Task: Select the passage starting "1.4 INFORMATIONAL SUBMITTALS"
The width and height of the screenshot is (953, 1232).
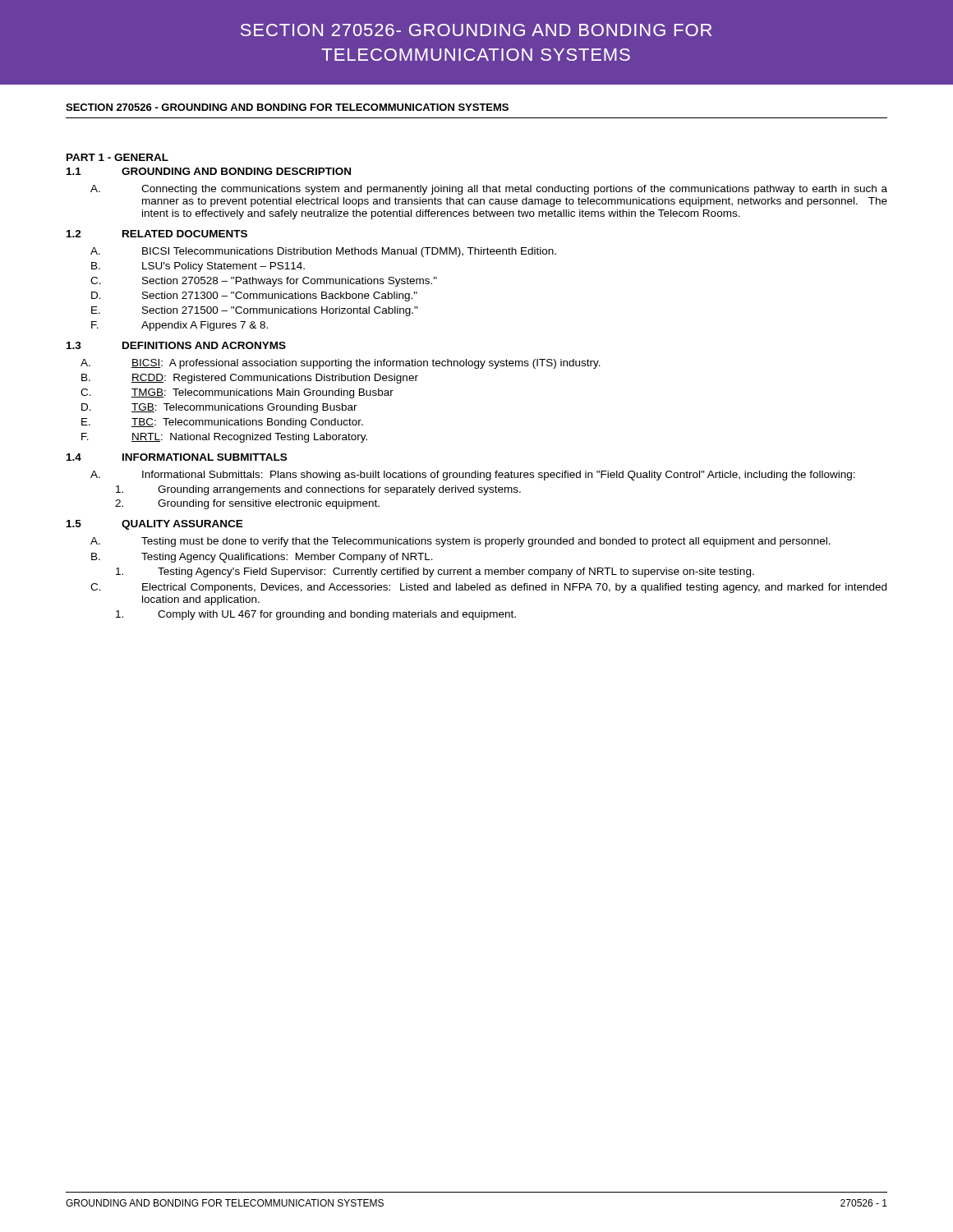Action: (177, 457)
